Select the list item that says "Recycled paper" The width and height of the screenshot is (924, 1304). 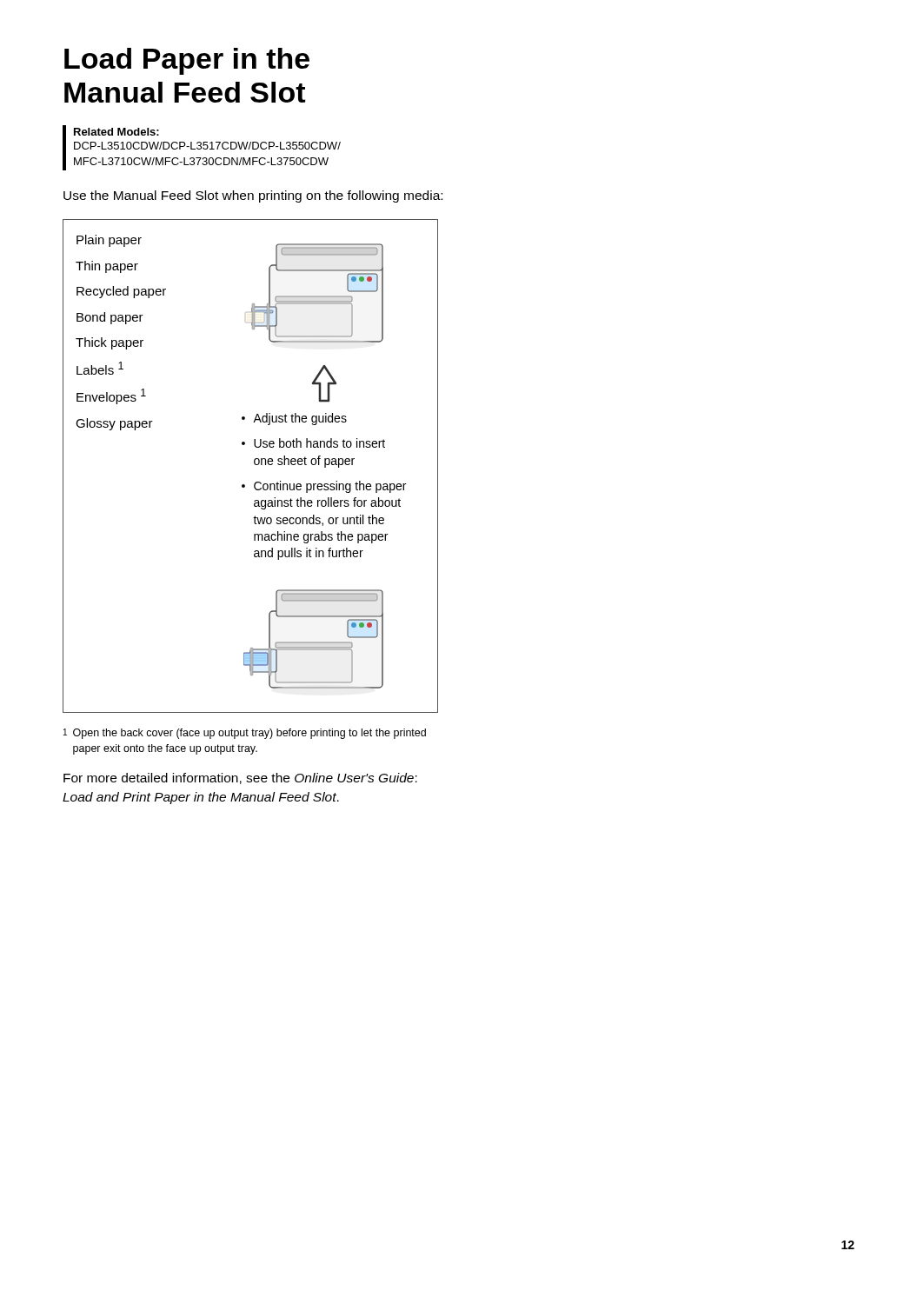pyautogui.click(x=121, y=291)
